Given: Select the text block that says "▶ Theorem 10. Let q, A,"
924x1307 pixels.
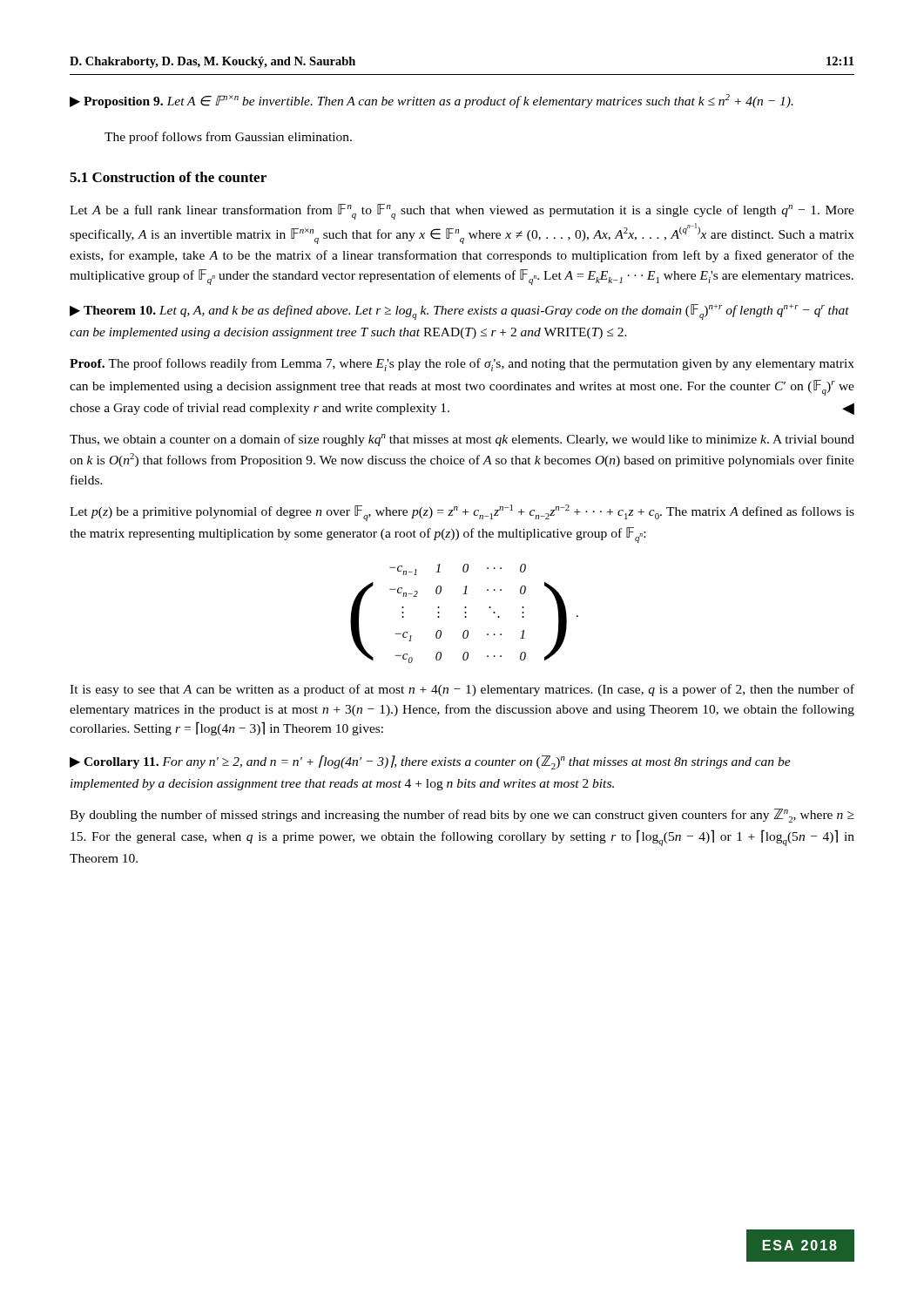Looking at the screenshot, I should pyautogui.click(x=459, y=319).
